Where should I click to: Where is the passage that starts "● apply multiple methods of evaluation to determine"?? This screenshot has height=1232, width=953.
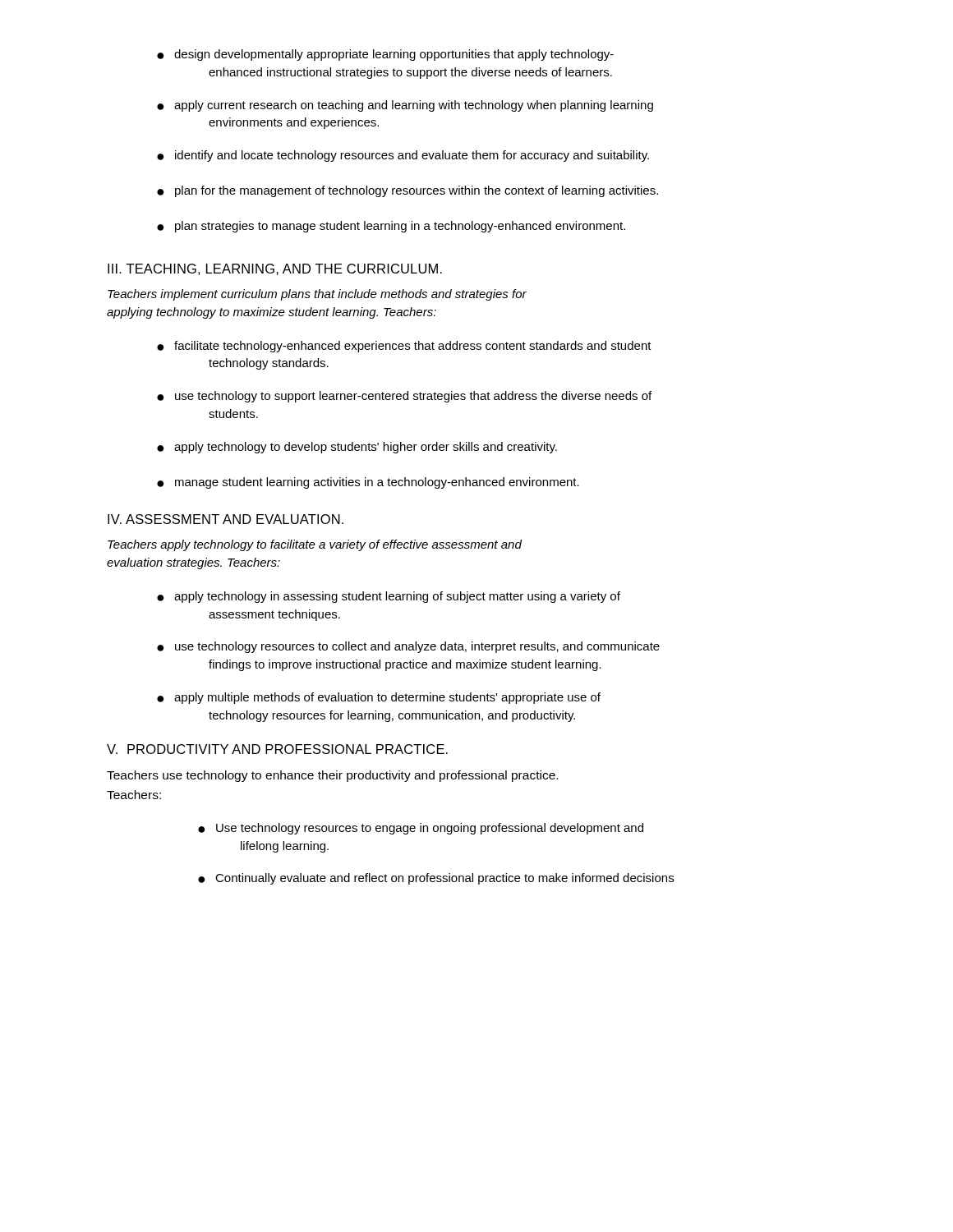[x=501, y=706]
